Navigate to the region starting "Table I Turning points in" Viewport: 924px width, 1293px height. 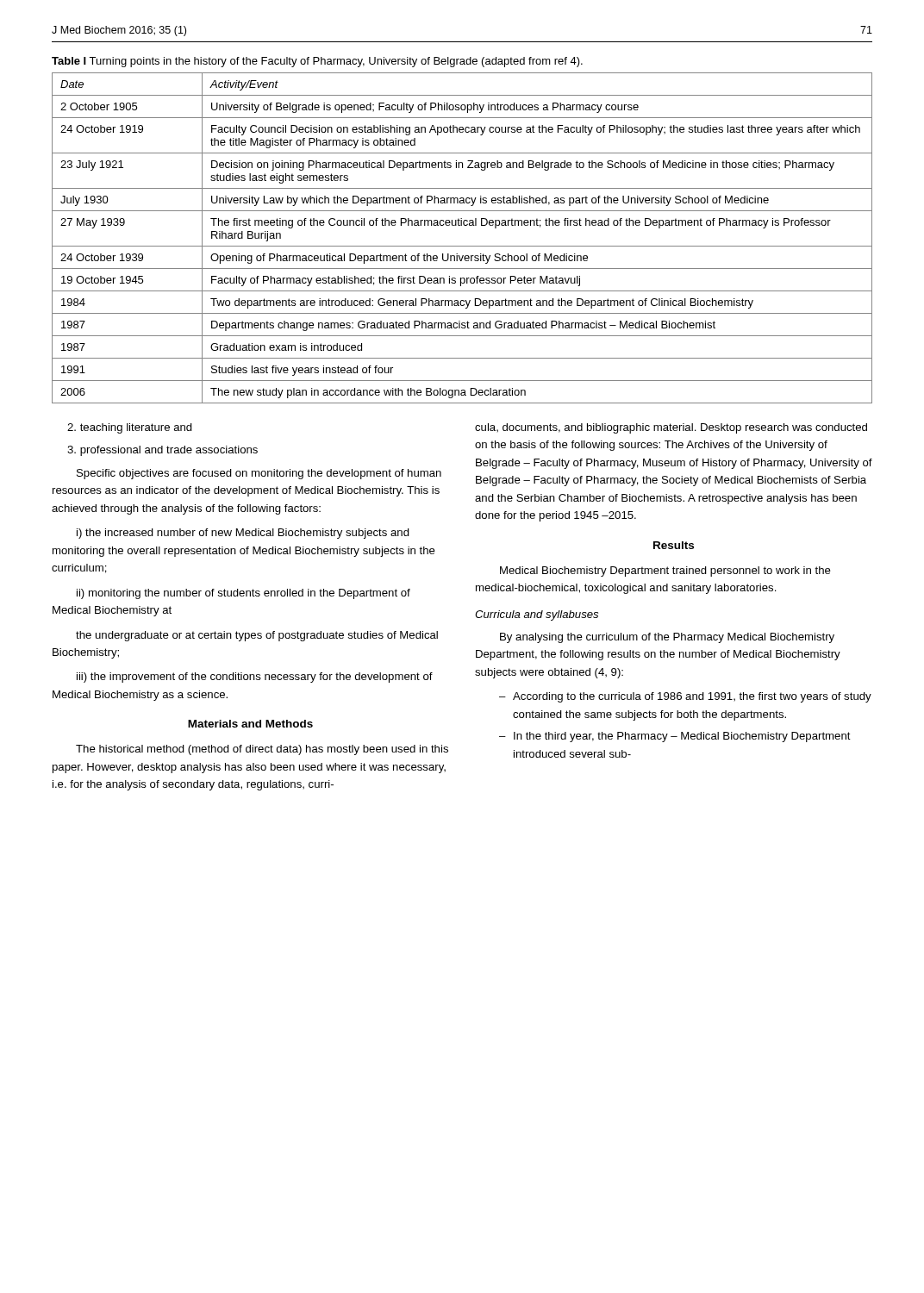(x=317, y=61)
